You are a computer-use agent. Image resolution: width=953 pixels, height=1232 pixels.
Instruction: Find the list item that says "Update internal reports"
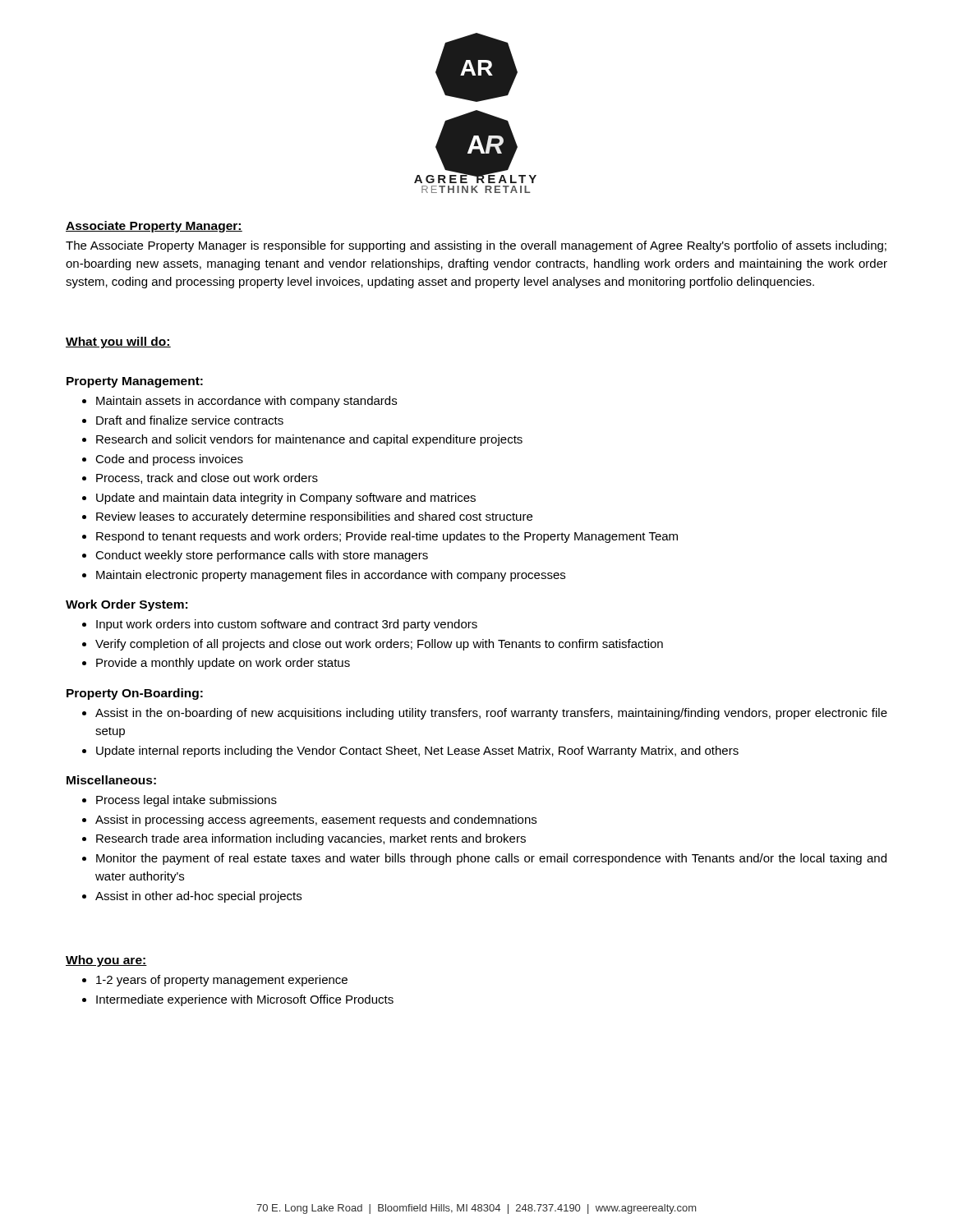point(417,750)
